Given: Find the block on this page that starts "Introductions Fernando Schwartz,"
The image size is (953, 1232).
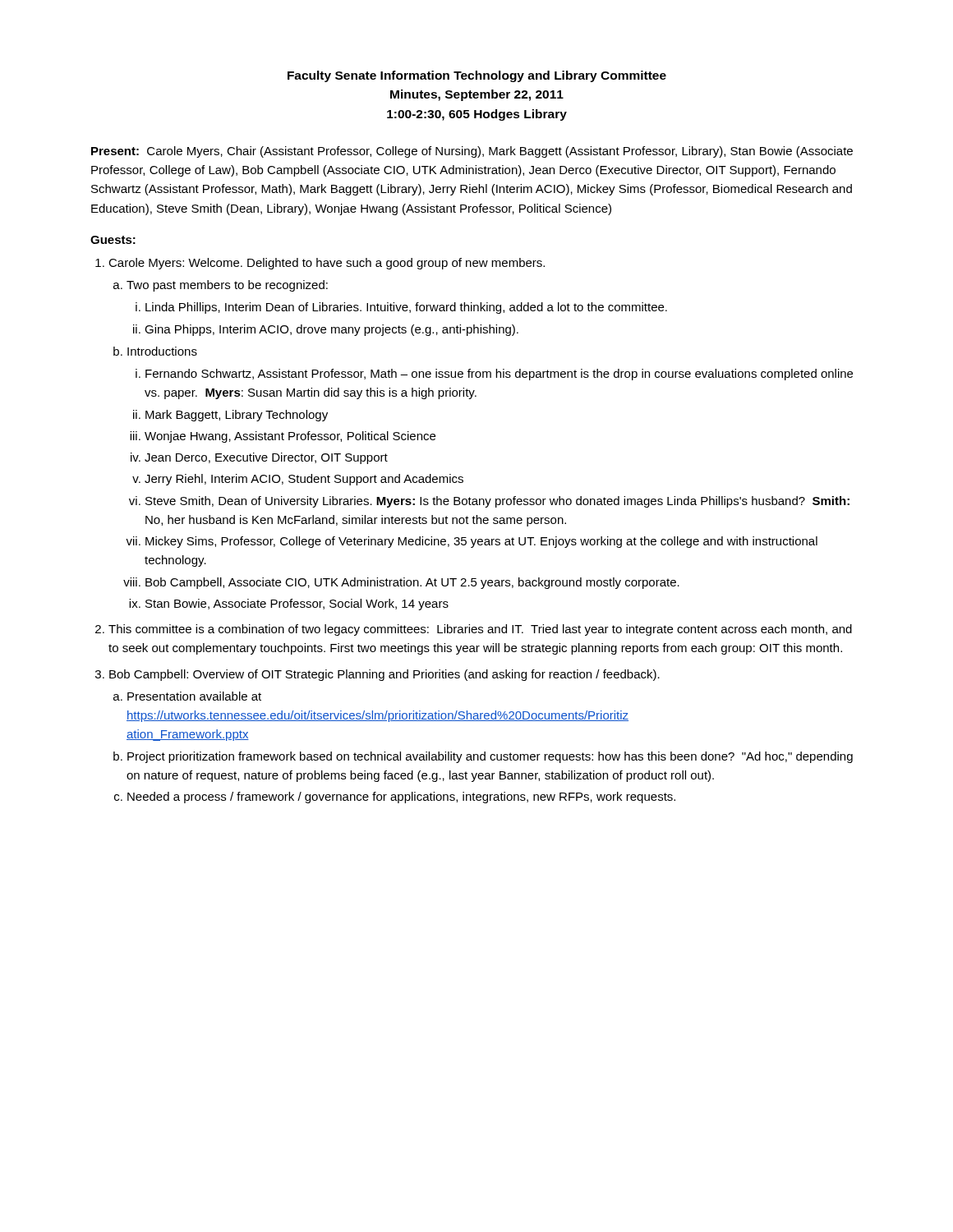Looking at the screenshot, I should point(162,351).
